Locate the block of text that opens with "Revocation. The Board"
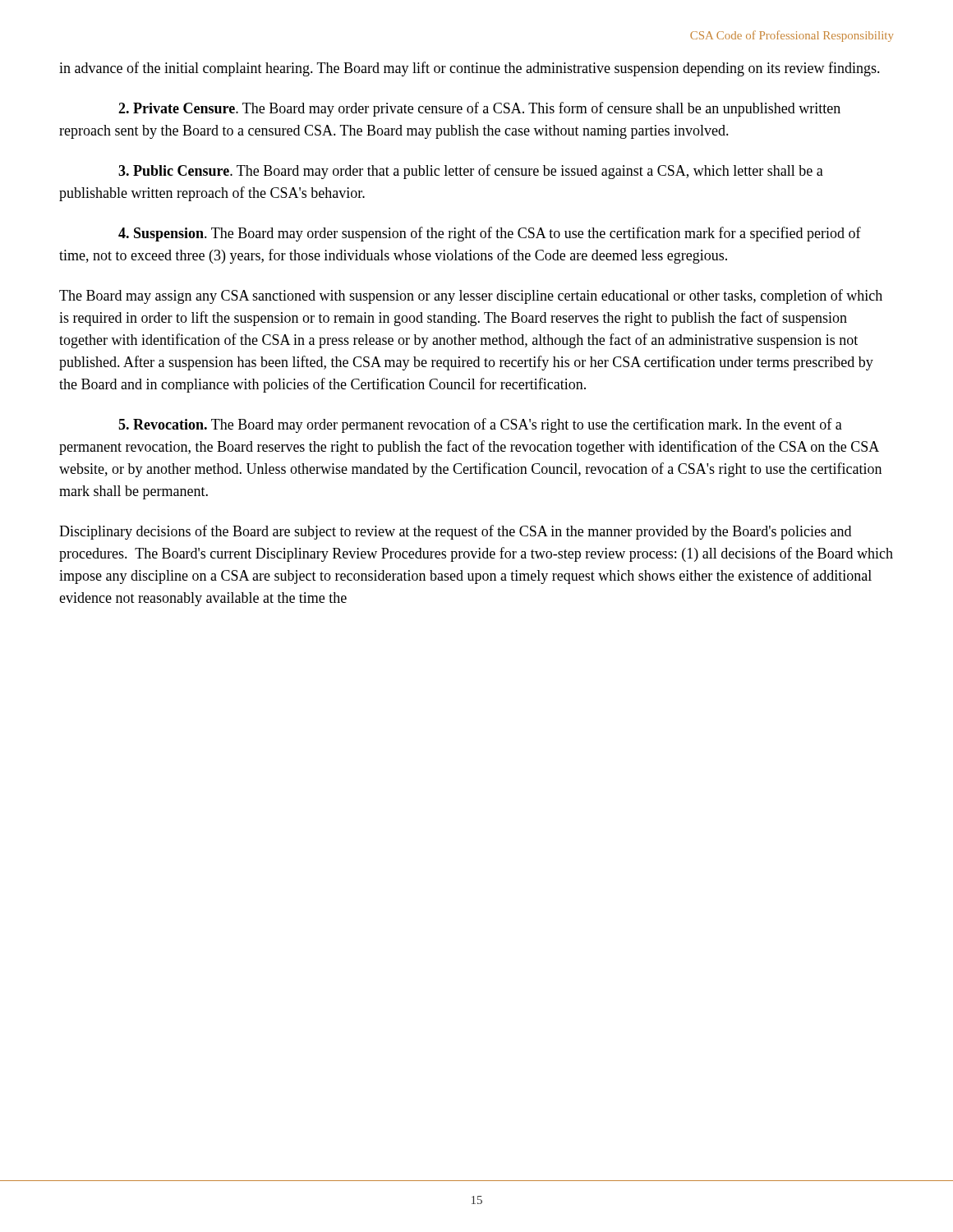953x1232 pixels. pos(471,458)
